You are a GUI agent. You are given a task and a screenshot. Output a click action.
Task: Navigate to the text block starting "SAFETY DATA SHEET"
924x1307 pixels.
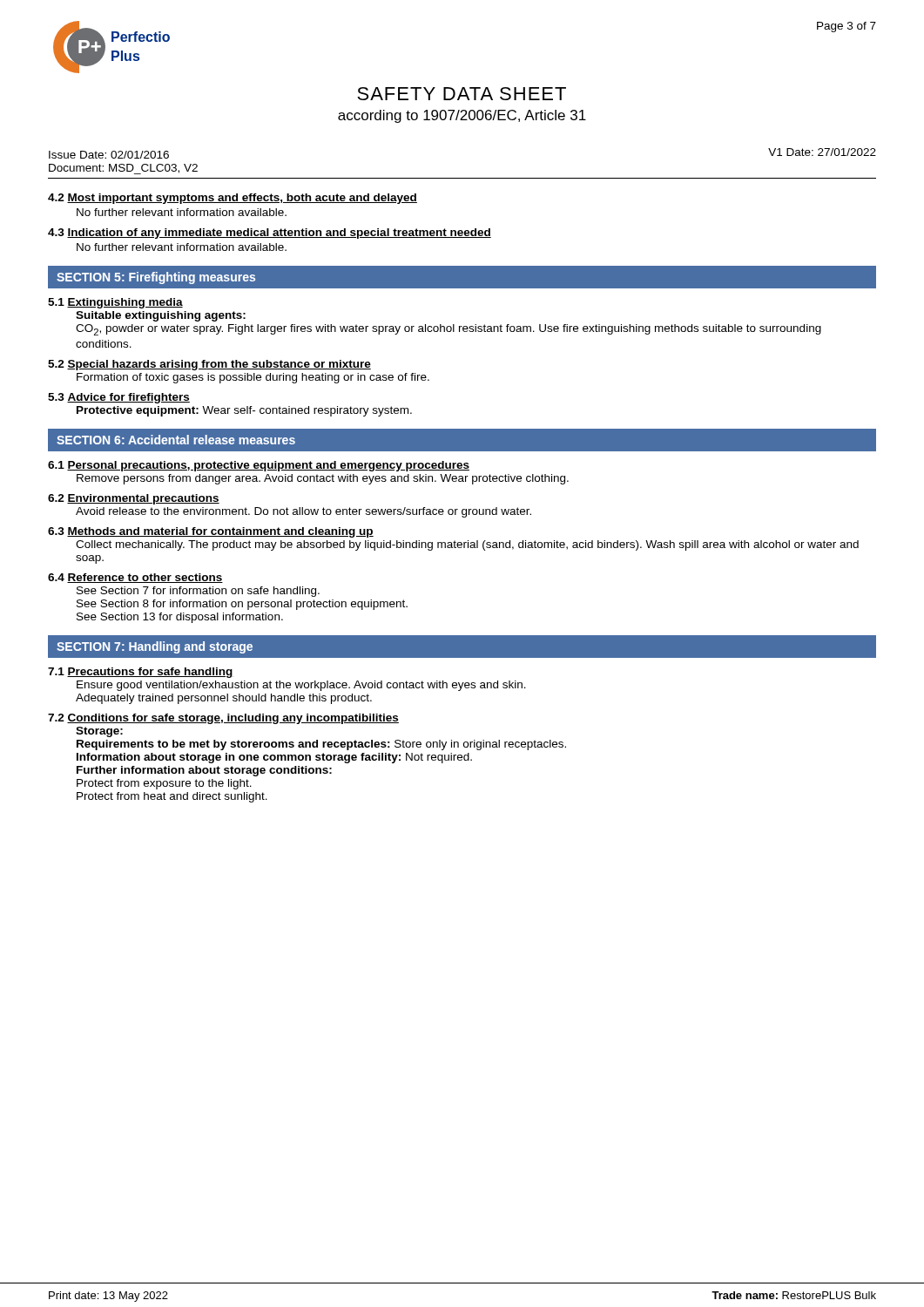click(x=462, y=104)
